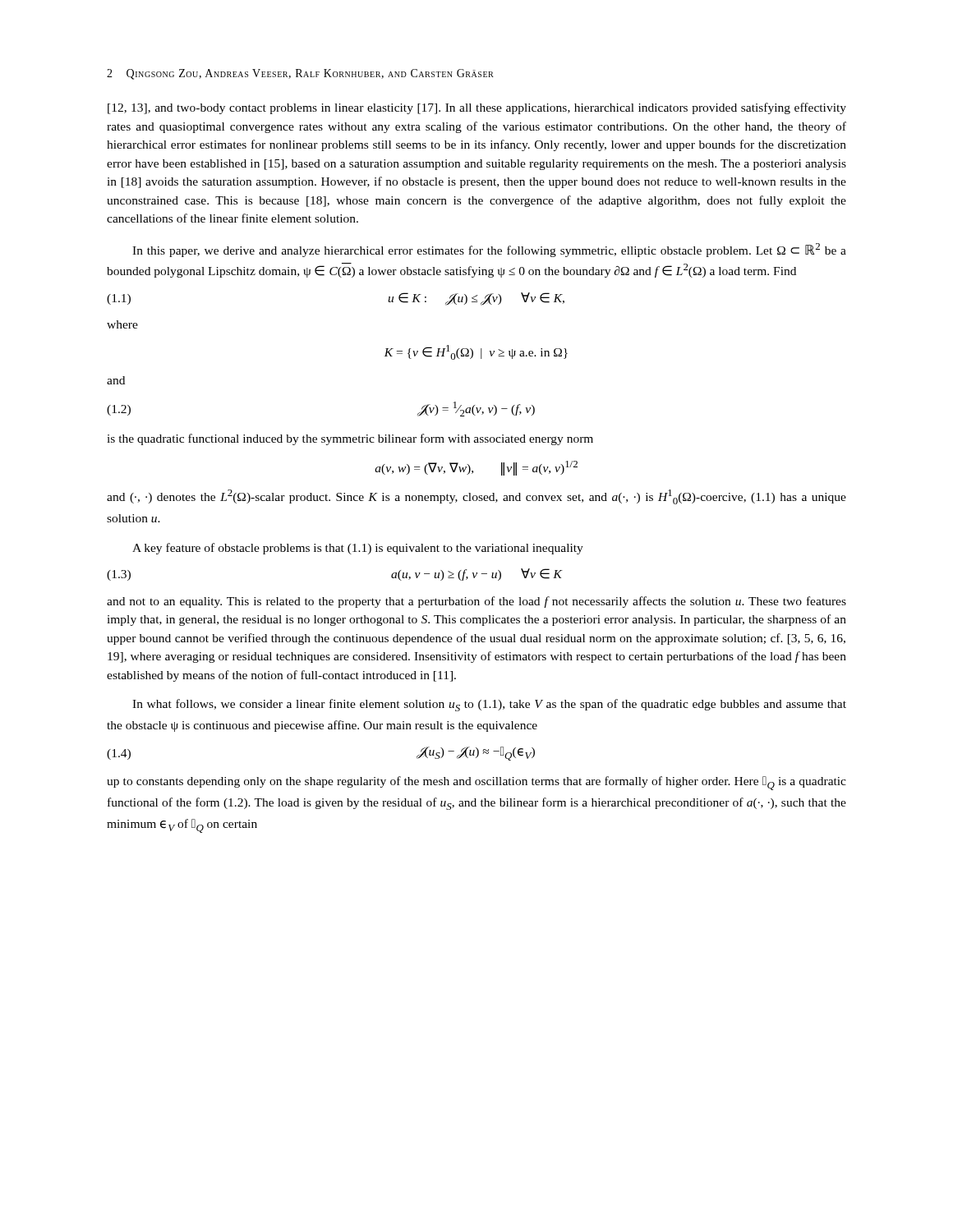Image resolution: width=953 pixels, height=1232 pixels.
Task: Where is the formula that starts "K = {v ∈"?
Action: coord(476,352)
